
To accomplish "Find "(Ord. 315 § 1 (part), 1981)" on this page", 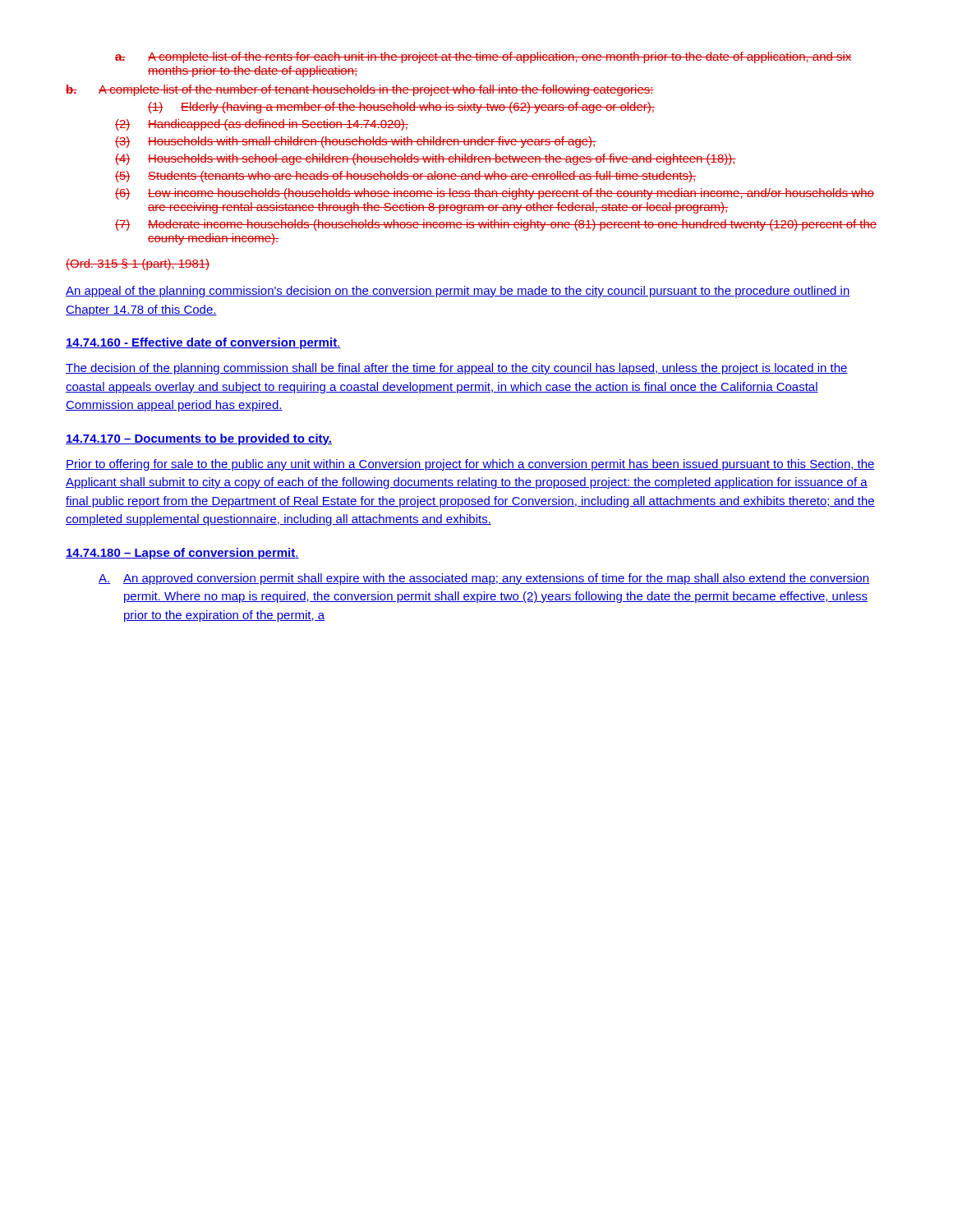I will (x=138, y=263).
